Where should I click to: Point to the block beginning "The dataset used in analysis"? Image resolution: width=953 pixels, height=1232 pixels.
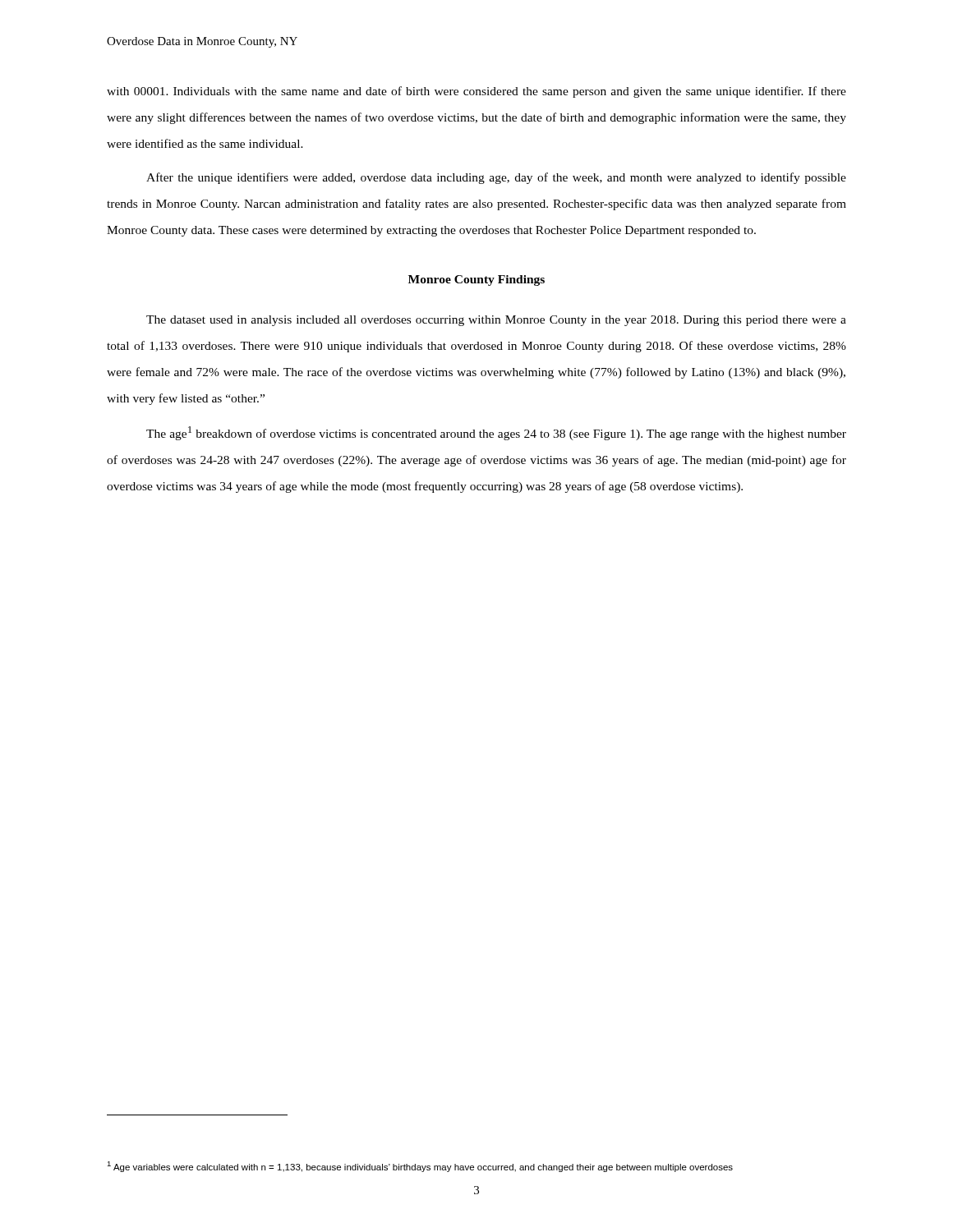[x=476, y=359]
